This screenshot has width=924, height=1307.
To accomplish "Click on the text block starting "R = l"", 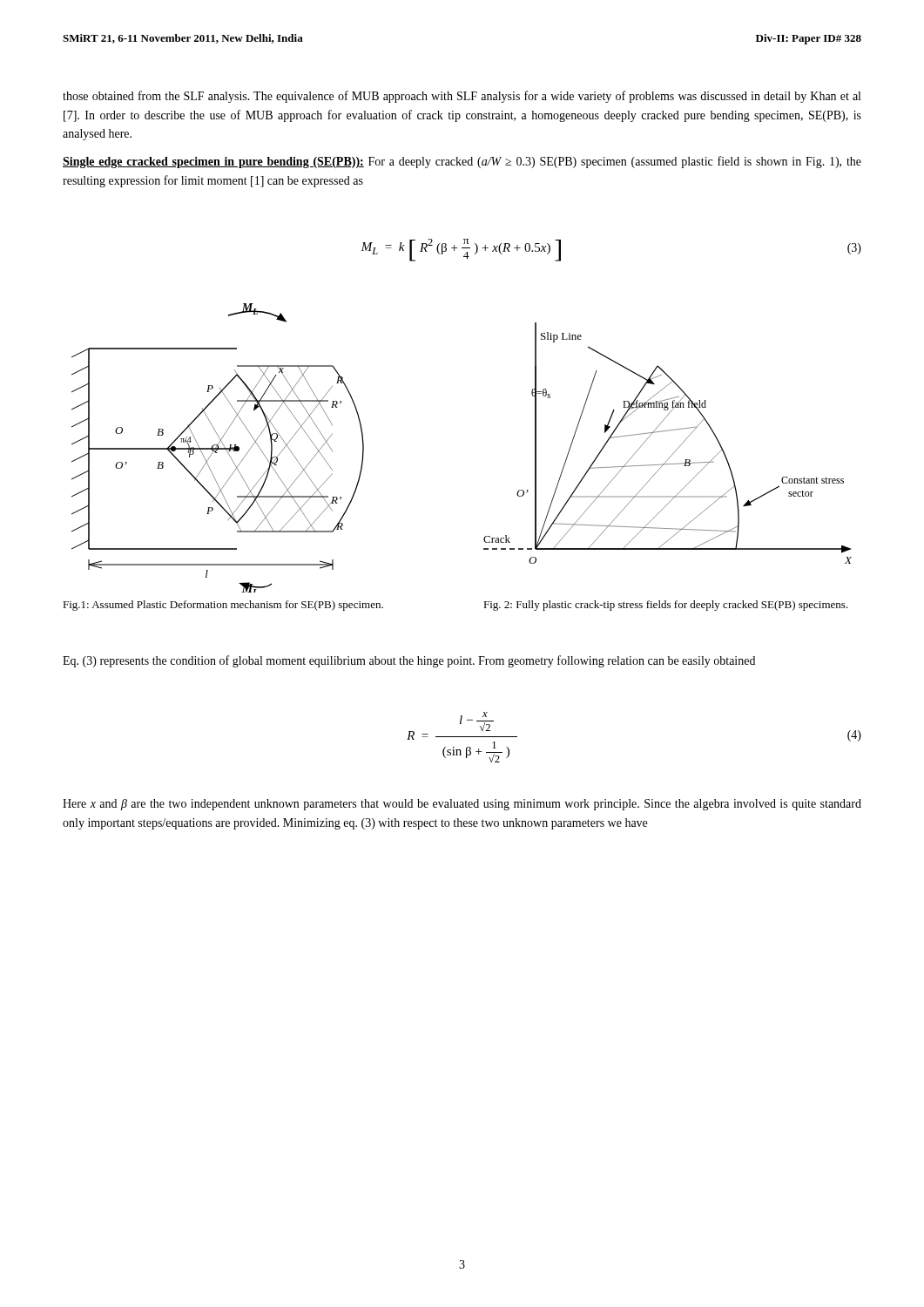I will (462, 737).
